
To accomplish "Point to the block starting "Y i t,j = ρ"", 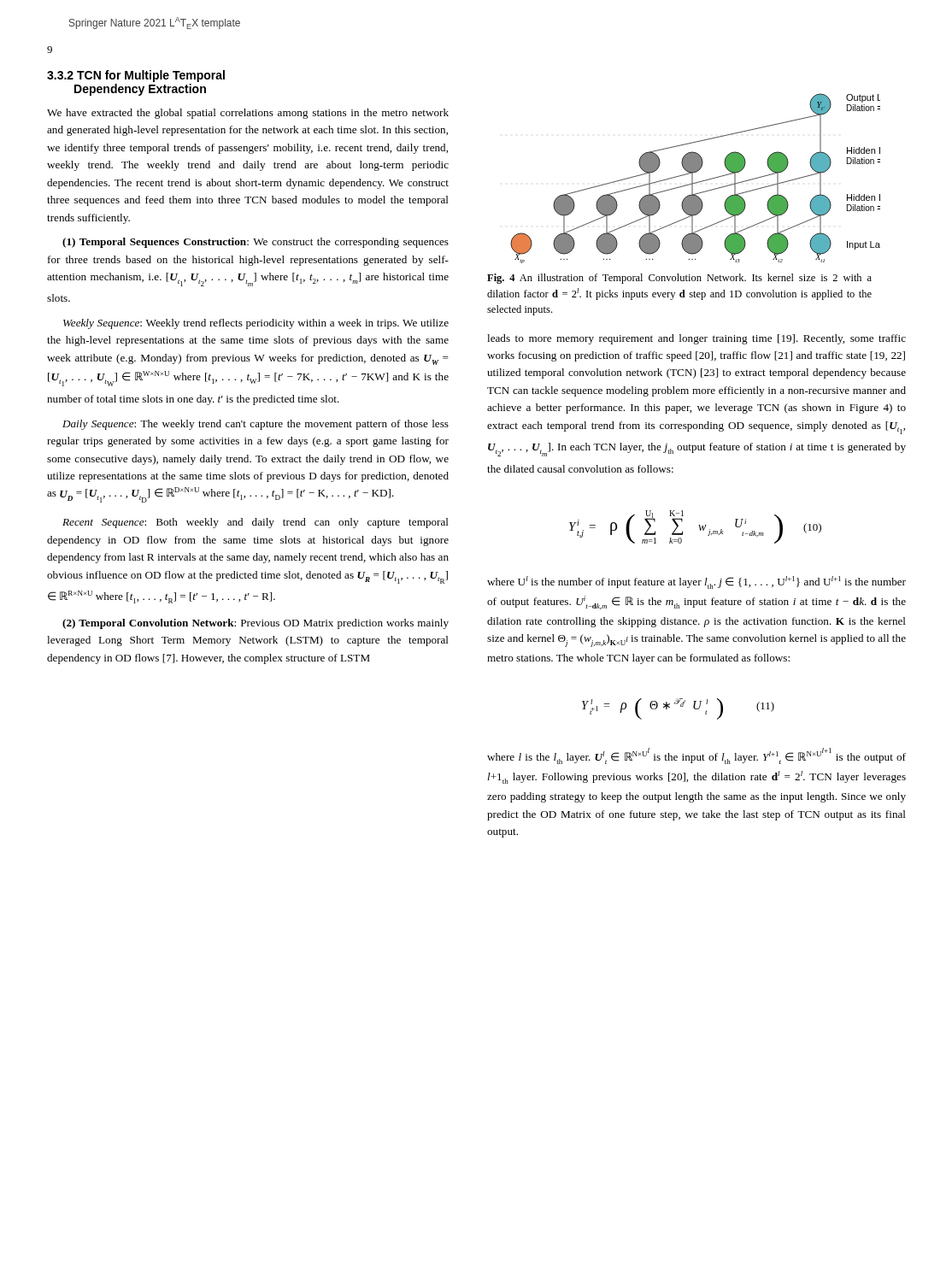I will click(696, 524).
